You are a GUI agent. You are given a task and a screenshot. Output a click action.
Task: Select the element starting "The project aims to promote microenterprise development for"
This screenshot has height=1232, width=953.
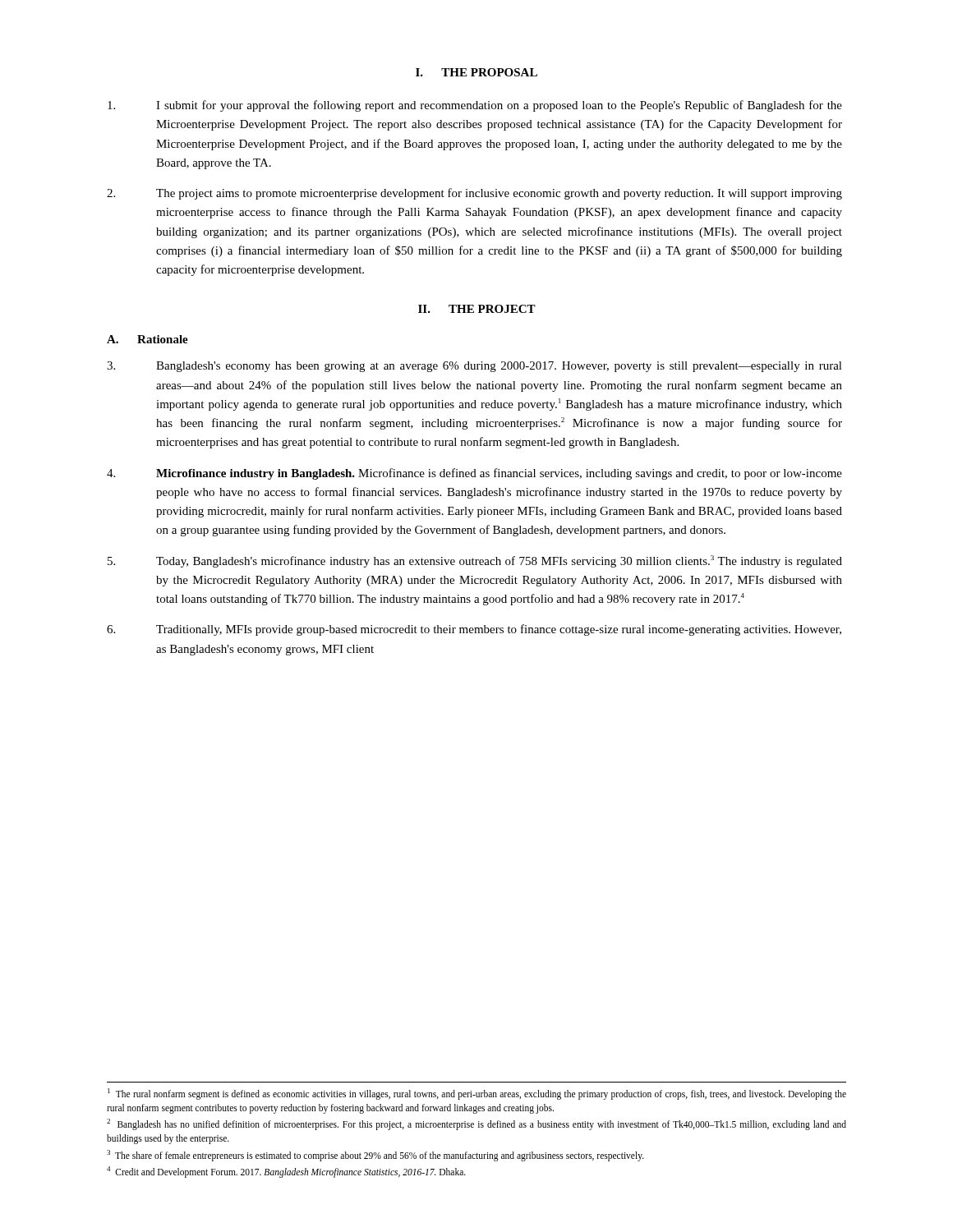(x=474, y=232)
